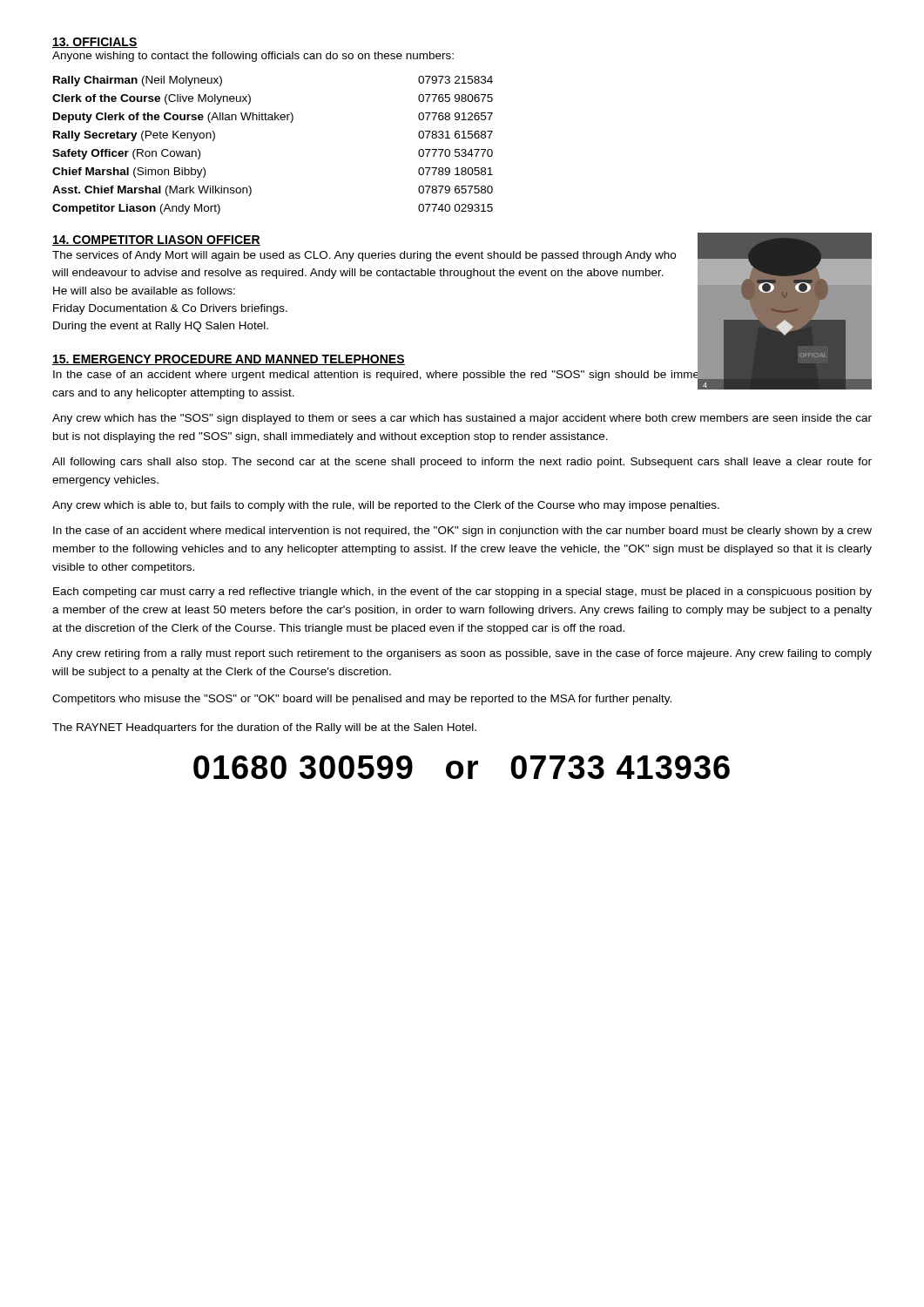Screen dimensions: 1307x924
Task: Select the text block that reads "Each competing car must carry a red reflective"
Action: (x=462, y=610)
